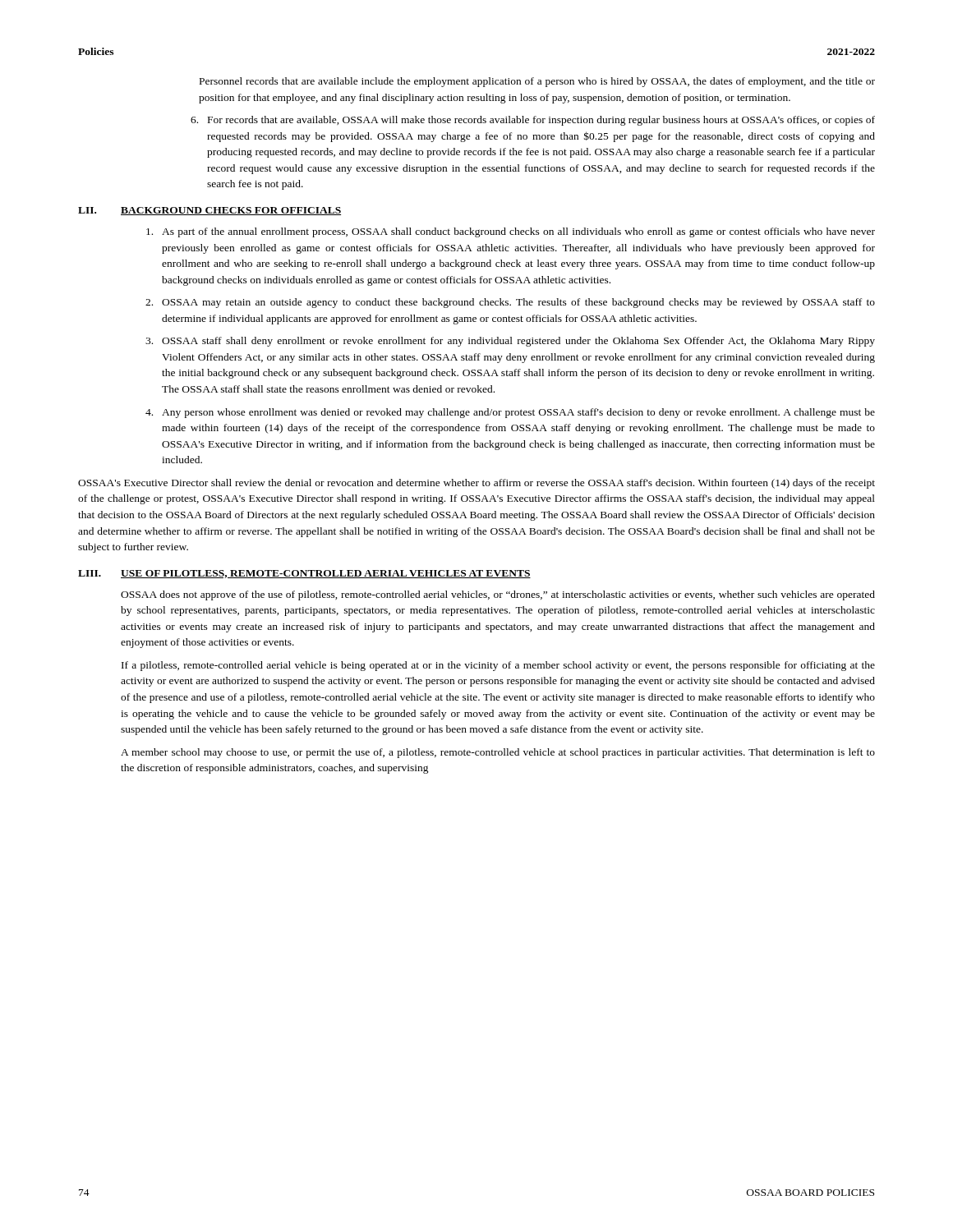Find the text block with the text "If a pilotless, remote-controlled aerial vehicle is being"
The height and width of the screenshot is (1232, 953).
[x=498, y=697]
